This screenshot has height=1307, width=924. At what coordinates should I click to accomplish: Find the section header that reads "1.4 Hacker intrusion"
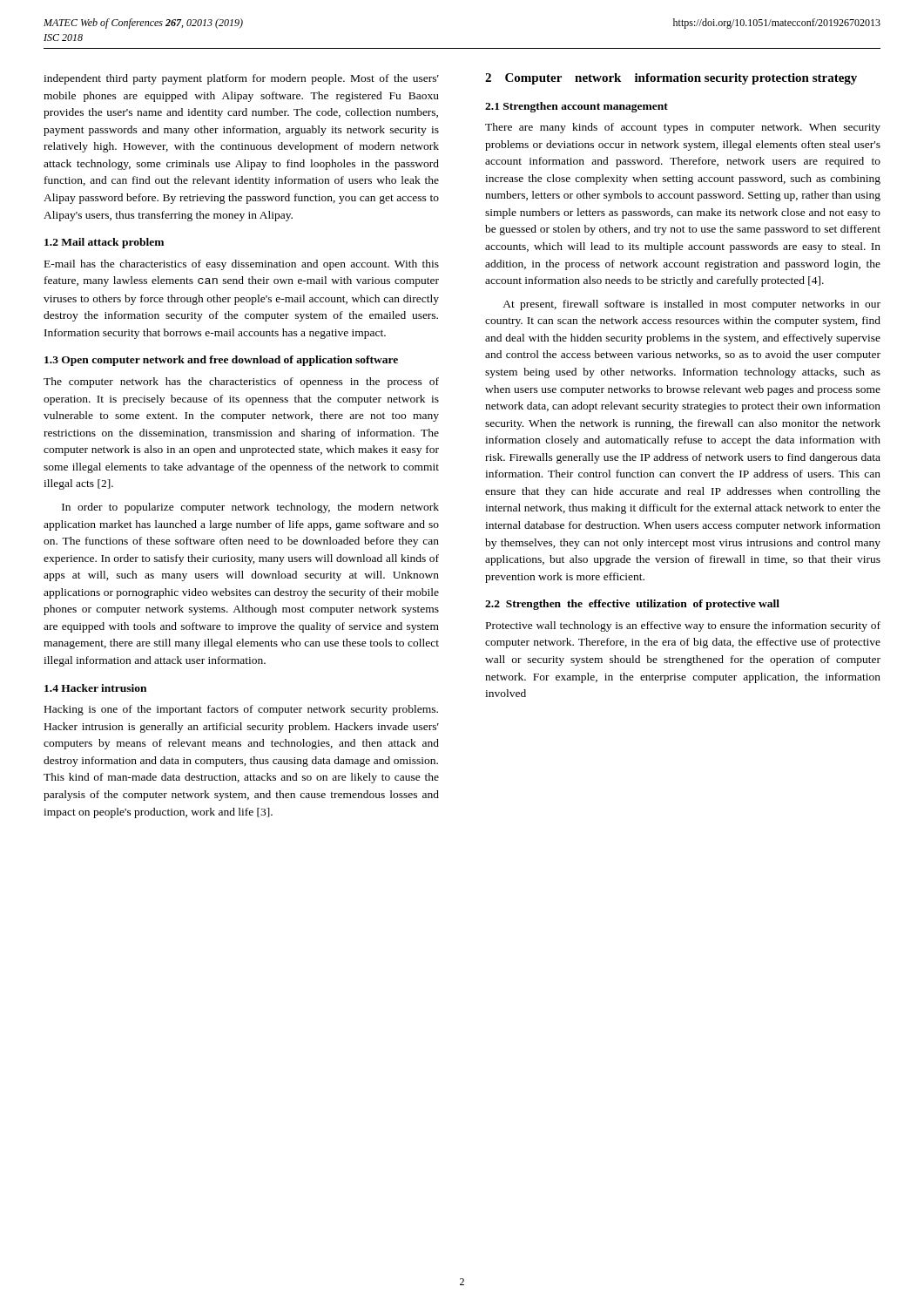[x=95, y=687]
